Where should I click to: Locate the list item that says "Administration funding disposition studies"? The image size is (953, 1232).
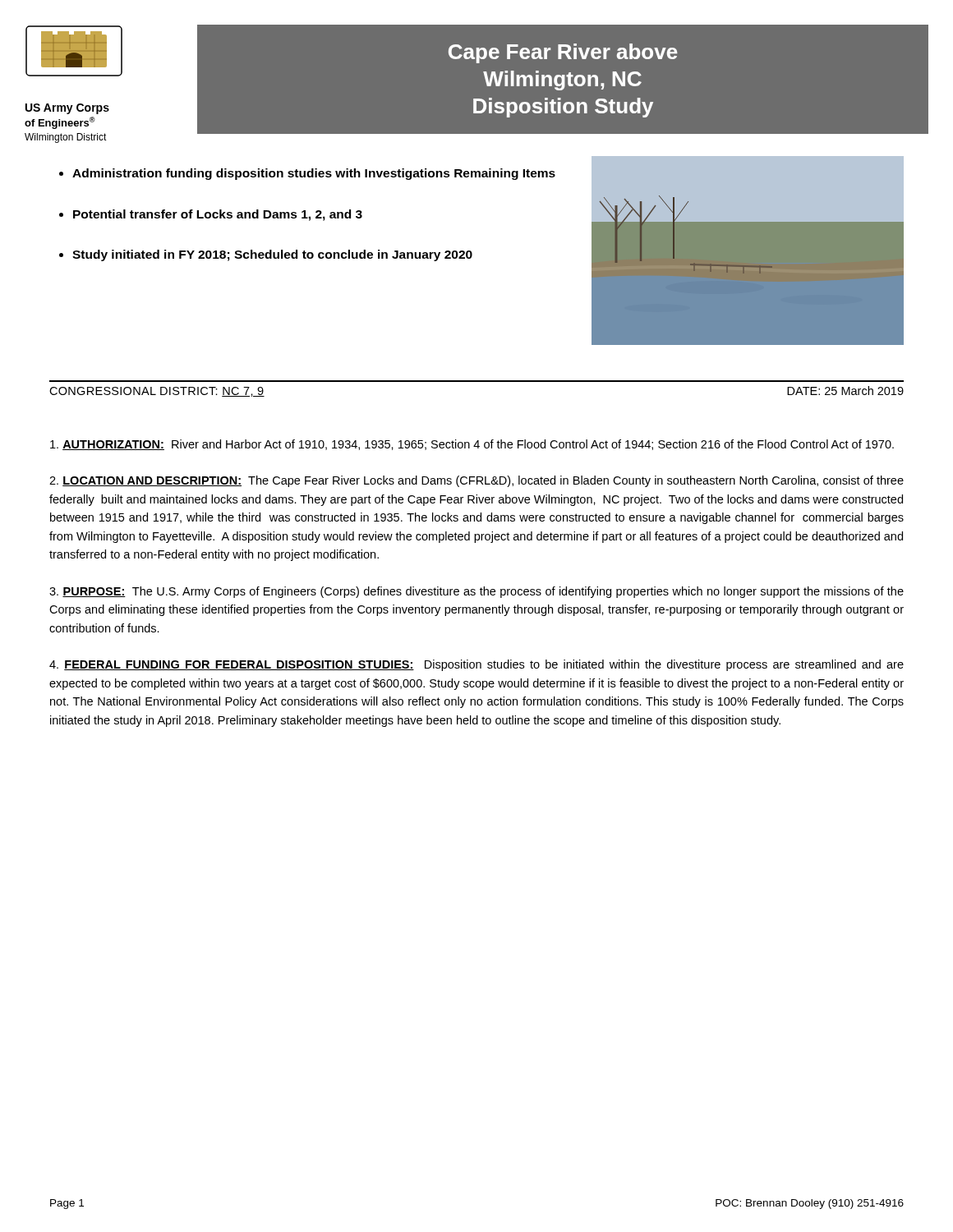pos(314,173)
